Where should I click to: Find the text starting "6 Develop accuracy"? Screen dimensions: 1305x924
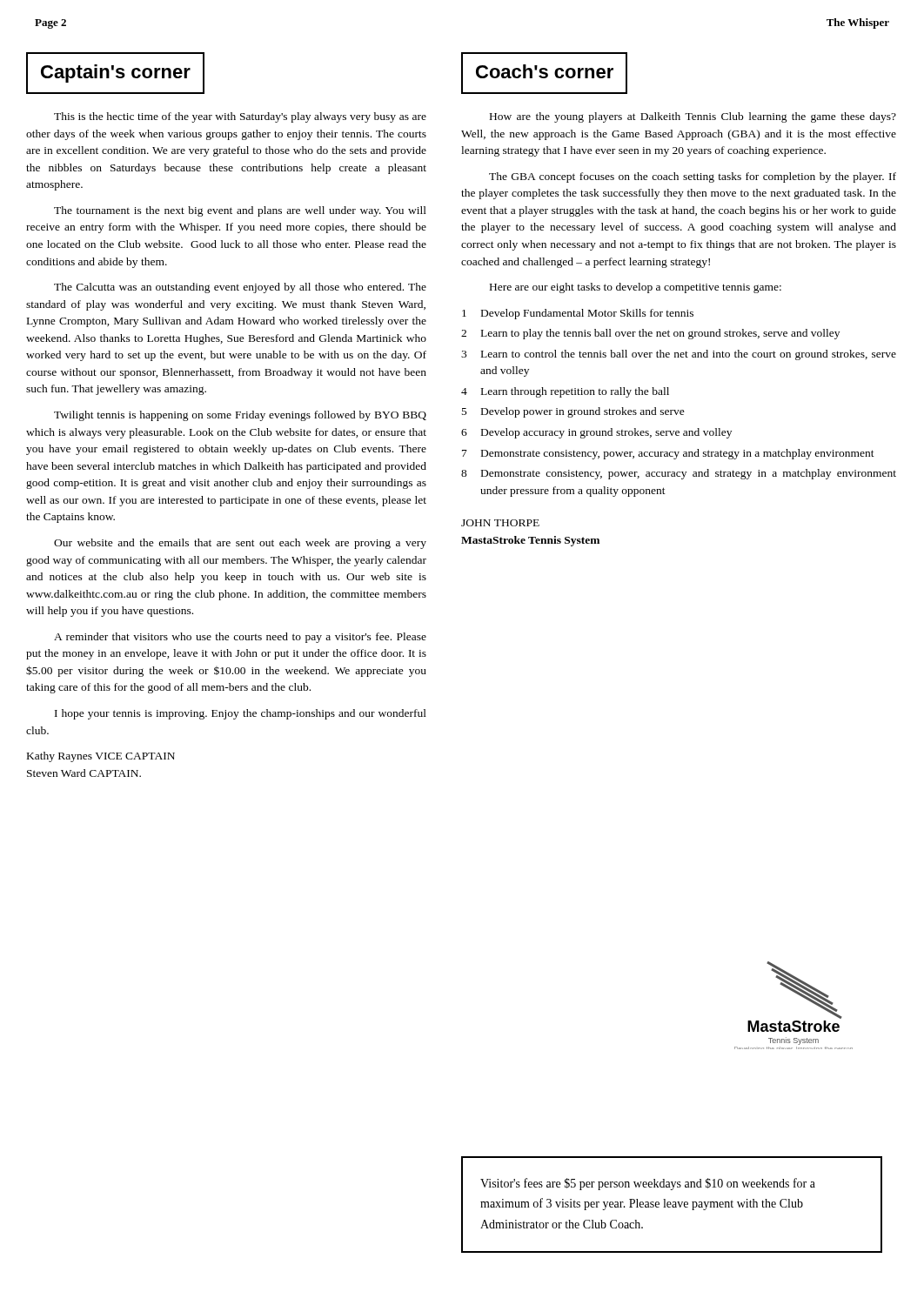[679, 432]
